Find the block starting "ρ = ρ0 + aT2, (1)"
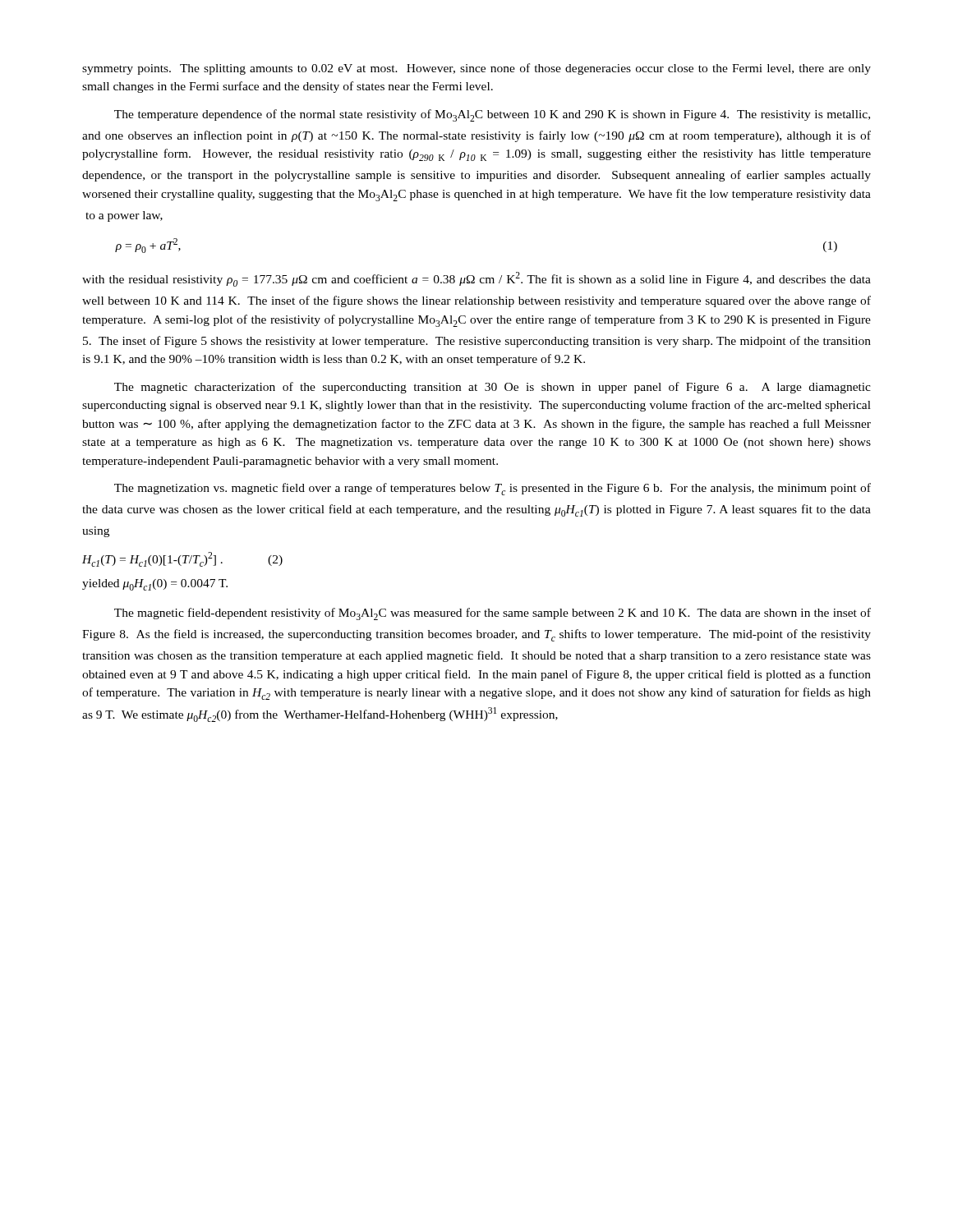Viewport: 953px width, 1232px height. pyautogui.click(x=140, y=245)
